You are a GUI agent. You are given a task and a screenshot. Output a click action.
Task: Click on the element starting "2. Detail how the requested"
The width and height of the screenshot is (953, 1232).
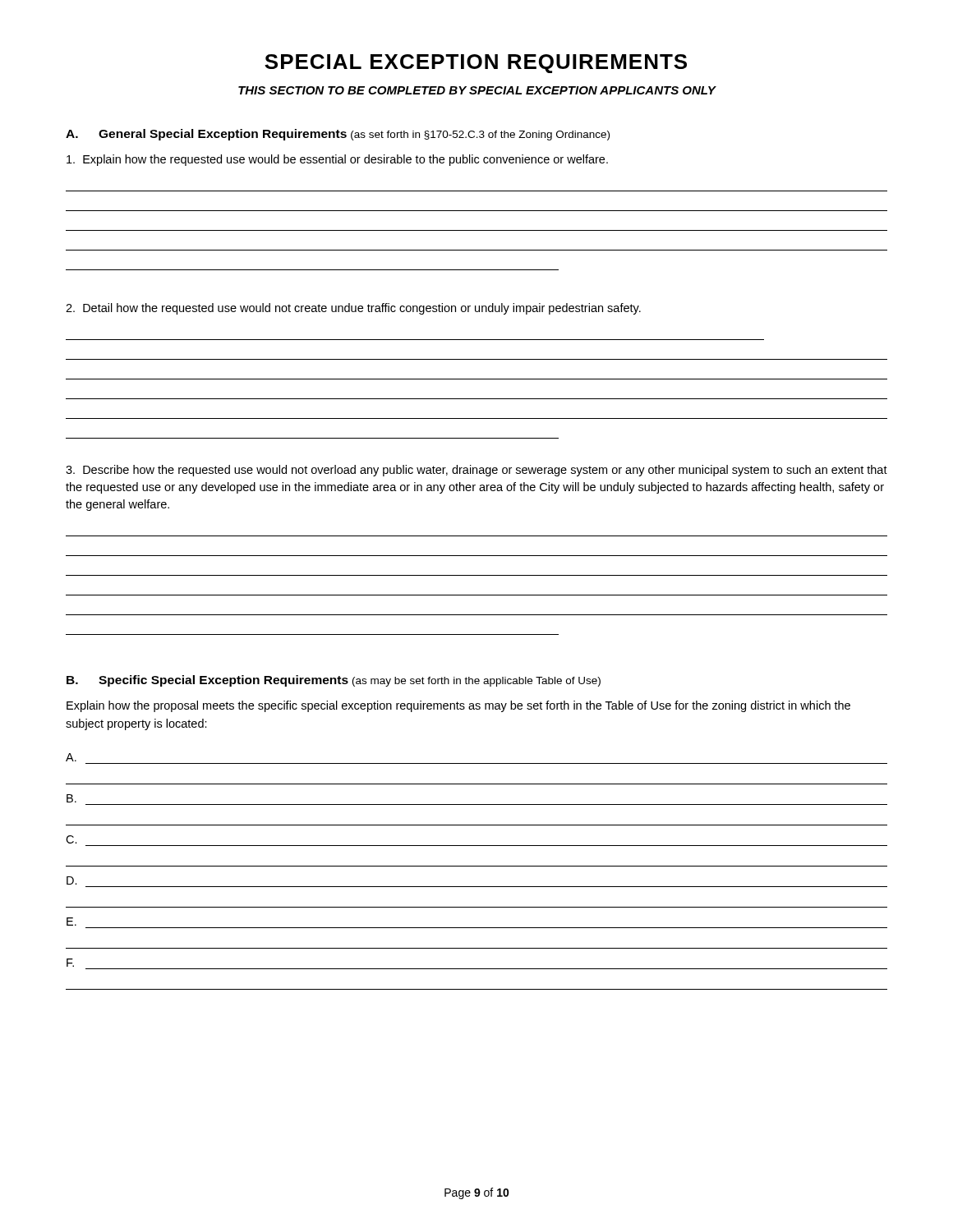(476, 369)
